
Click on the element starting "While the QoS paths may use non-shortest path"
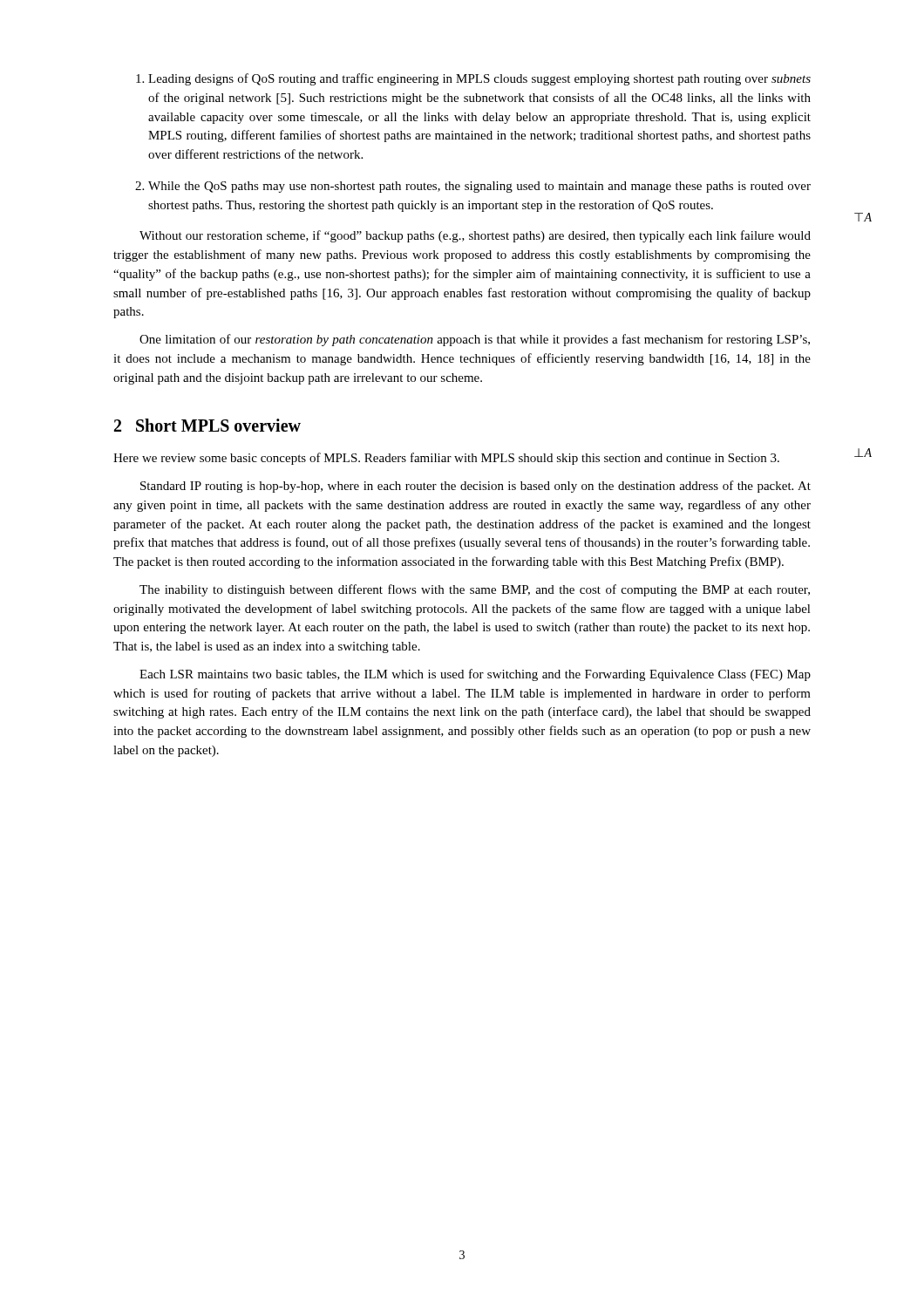point(479,195)
